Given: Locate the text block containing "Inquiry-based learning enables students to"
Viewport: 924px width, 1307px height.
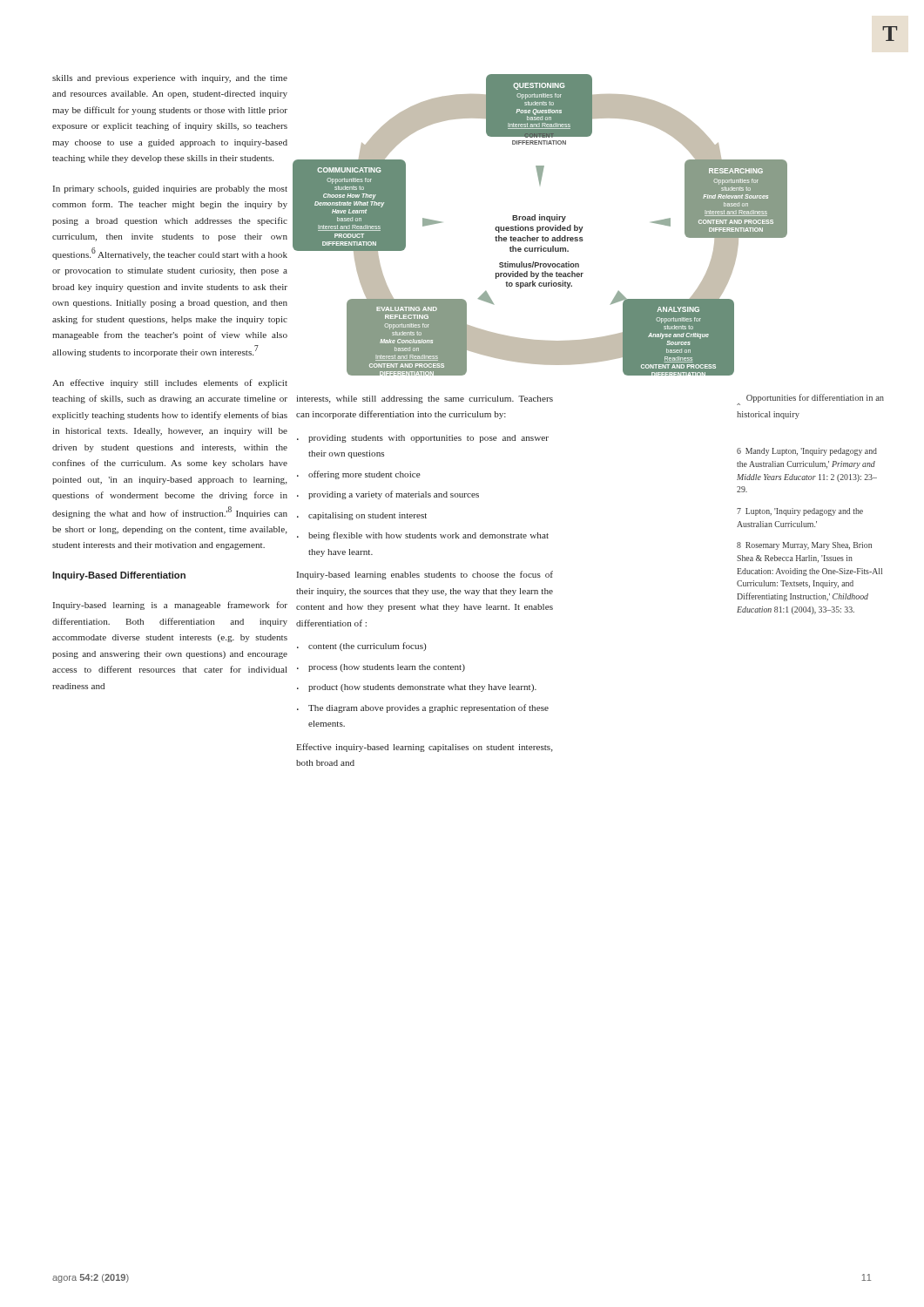Looking at the screenshot, I should [x=425, y=599].
